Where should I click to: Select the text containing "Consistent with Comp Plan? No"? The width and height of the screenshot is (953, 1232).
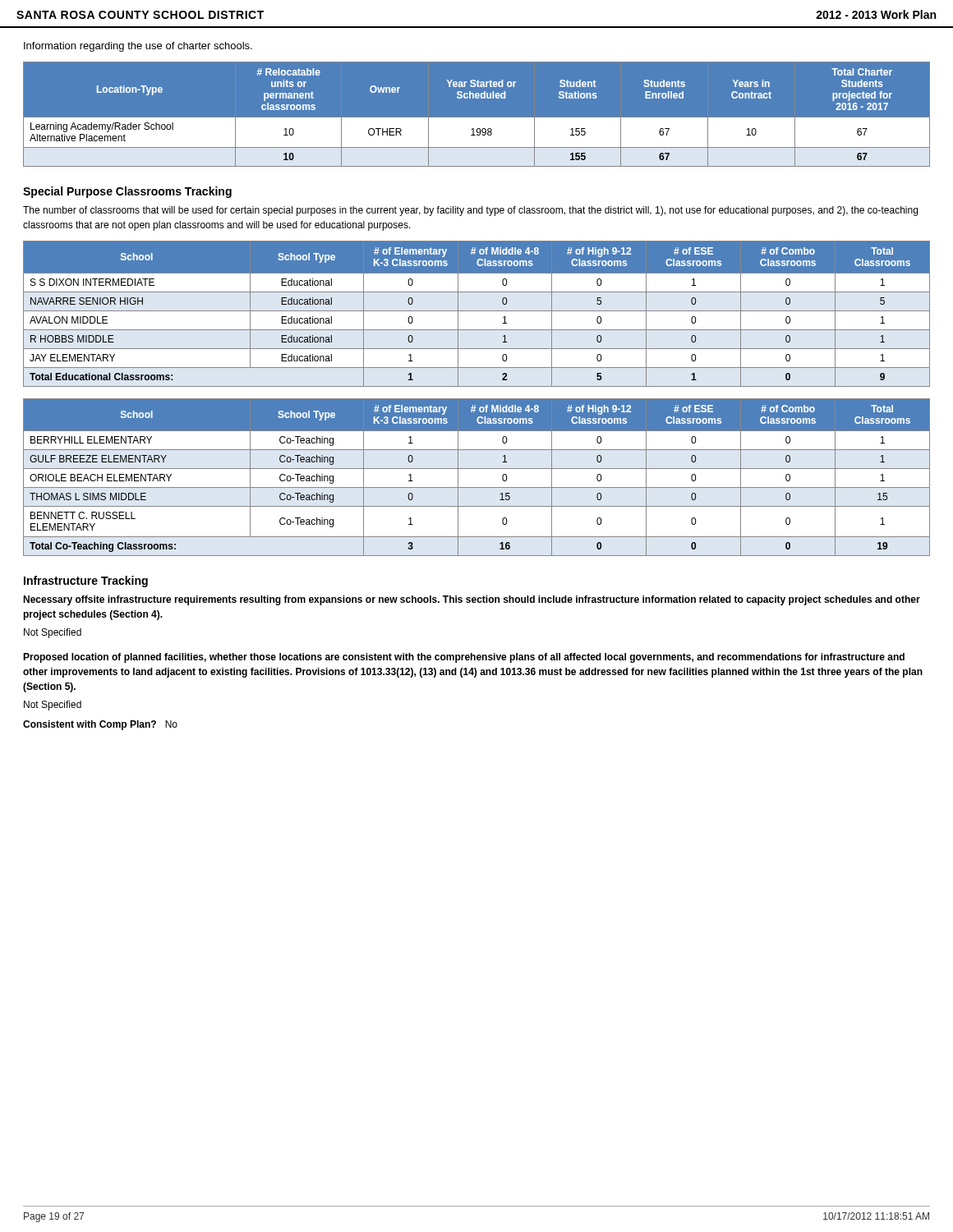100,724
